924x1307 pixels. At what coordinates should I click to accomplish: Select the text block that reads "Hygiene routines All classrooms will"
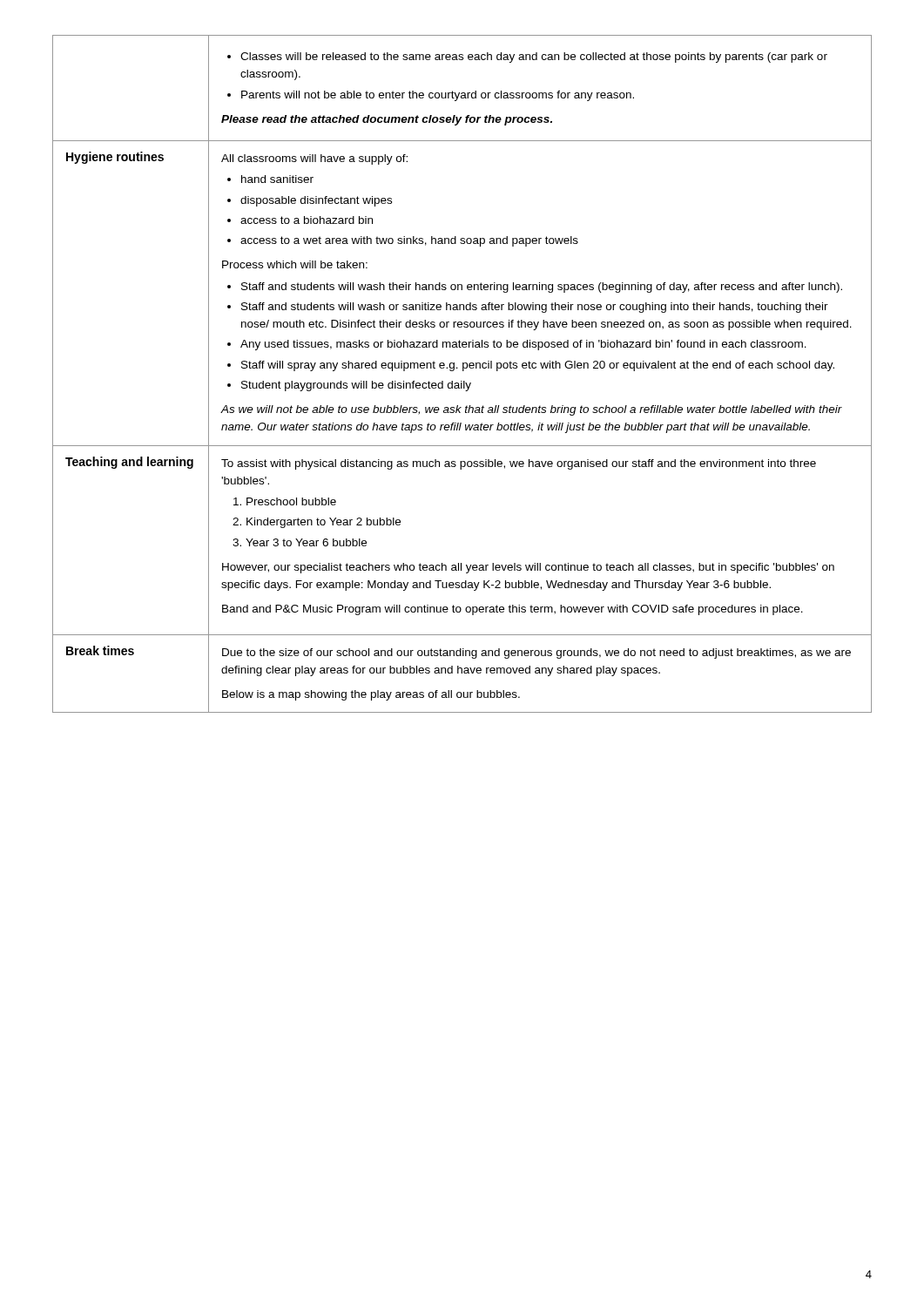coord(462,293)
